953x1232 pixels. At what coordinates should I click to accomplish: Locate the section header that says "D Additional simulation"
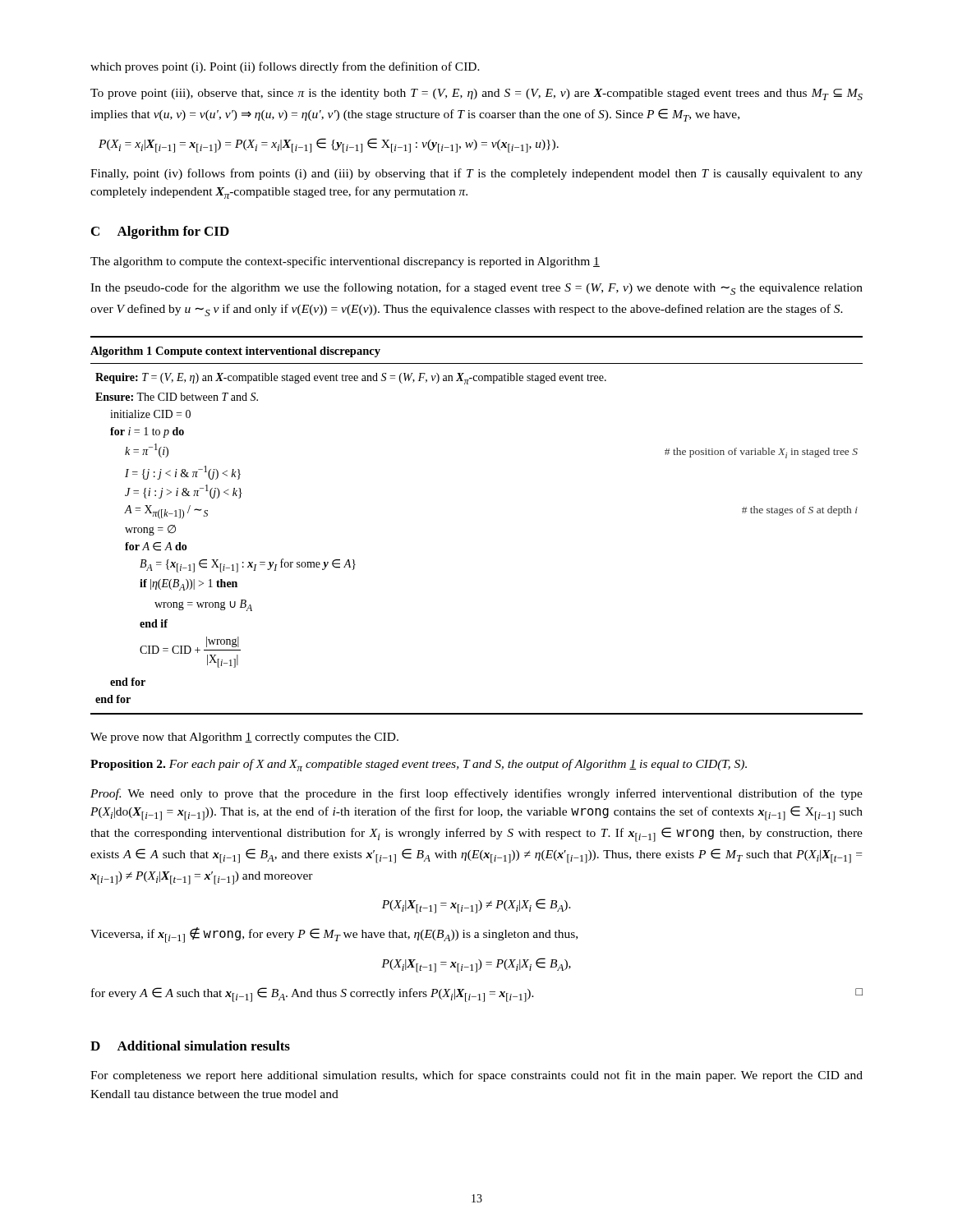click(190, 1046)
